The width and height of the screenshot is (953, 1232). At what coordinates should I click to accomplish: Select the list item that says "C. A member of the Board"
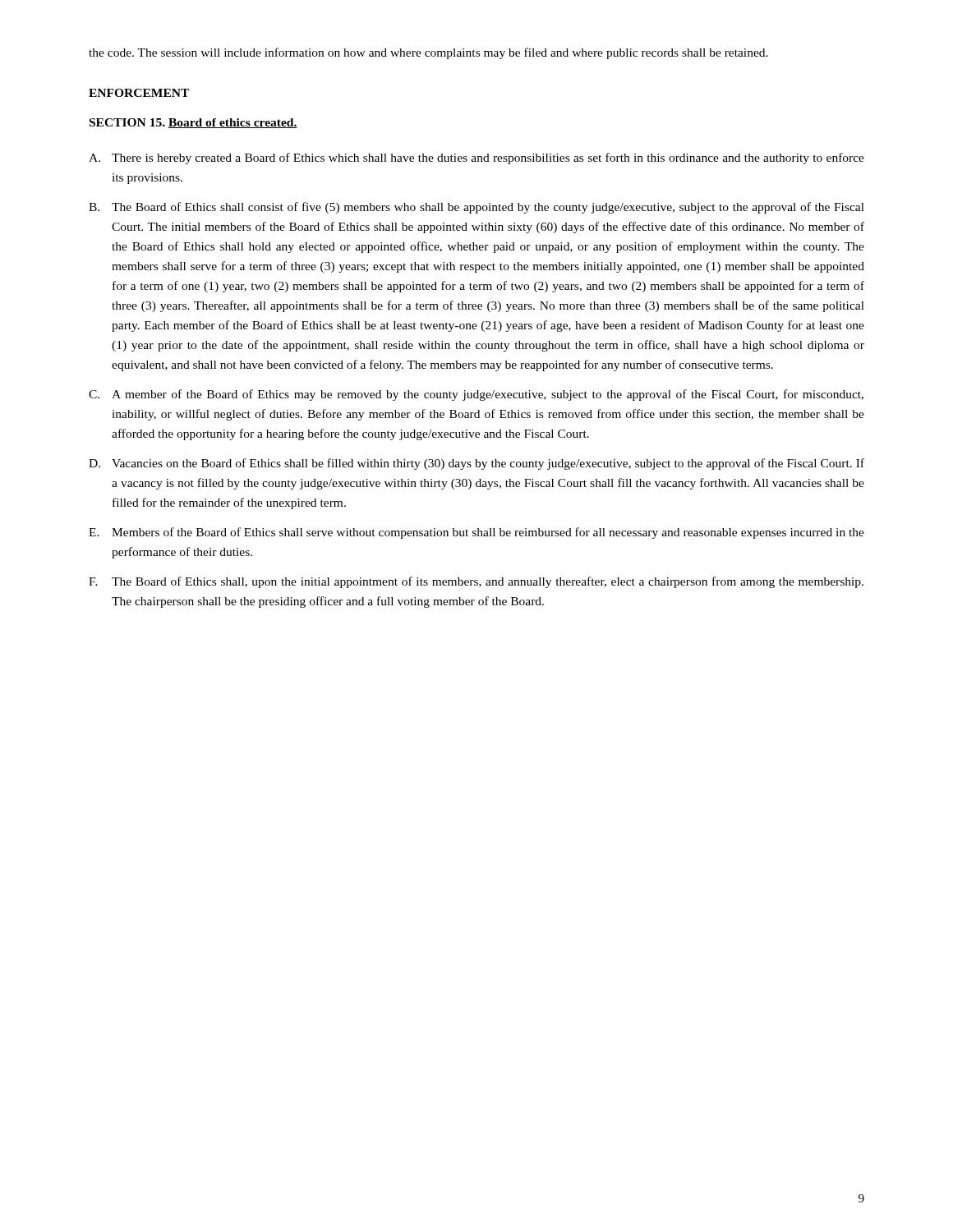(476, 414)
